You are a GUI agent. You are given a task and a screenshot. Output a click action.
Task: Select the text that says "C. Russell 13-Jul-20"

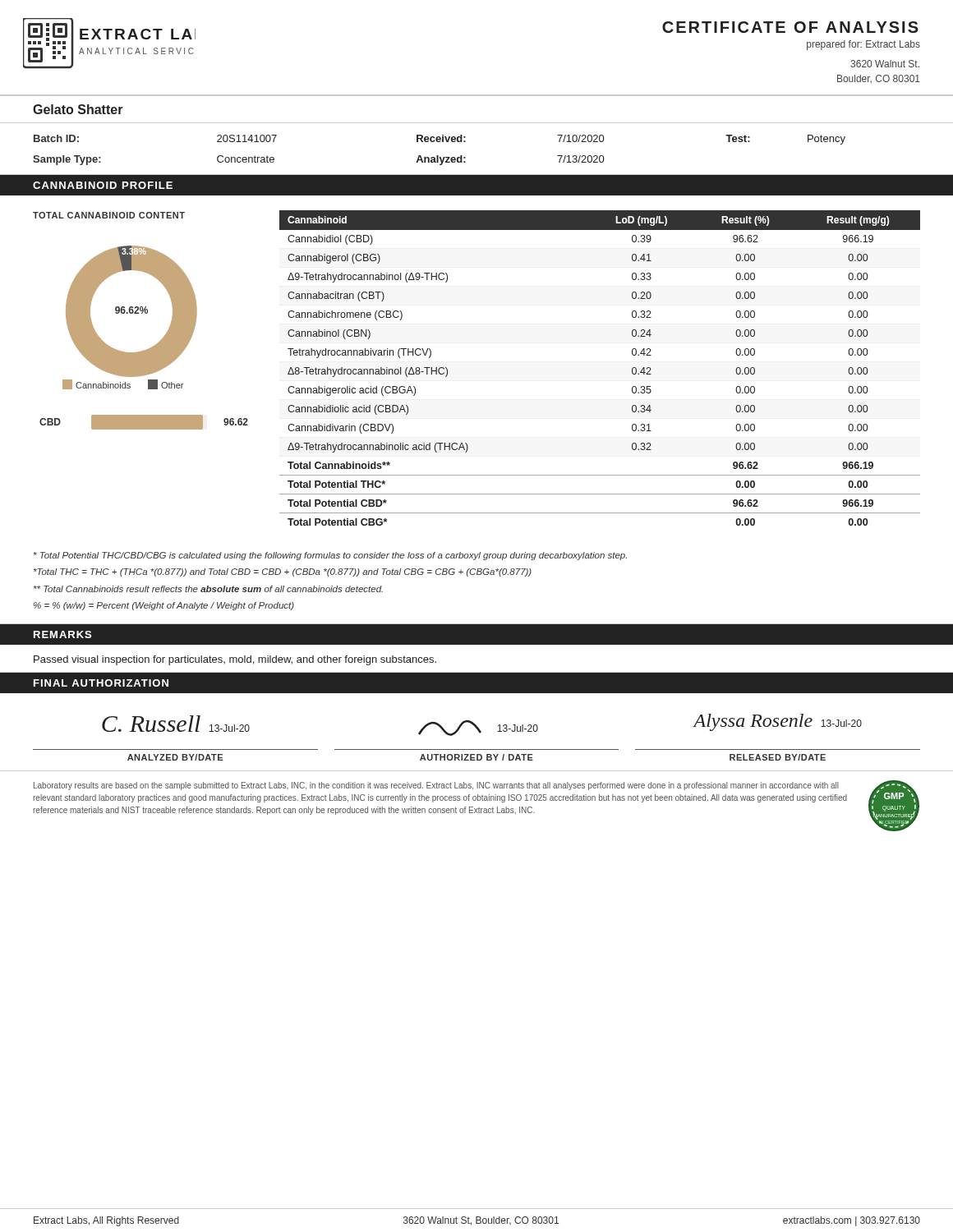pyautogui.click(x=175, y=727)
